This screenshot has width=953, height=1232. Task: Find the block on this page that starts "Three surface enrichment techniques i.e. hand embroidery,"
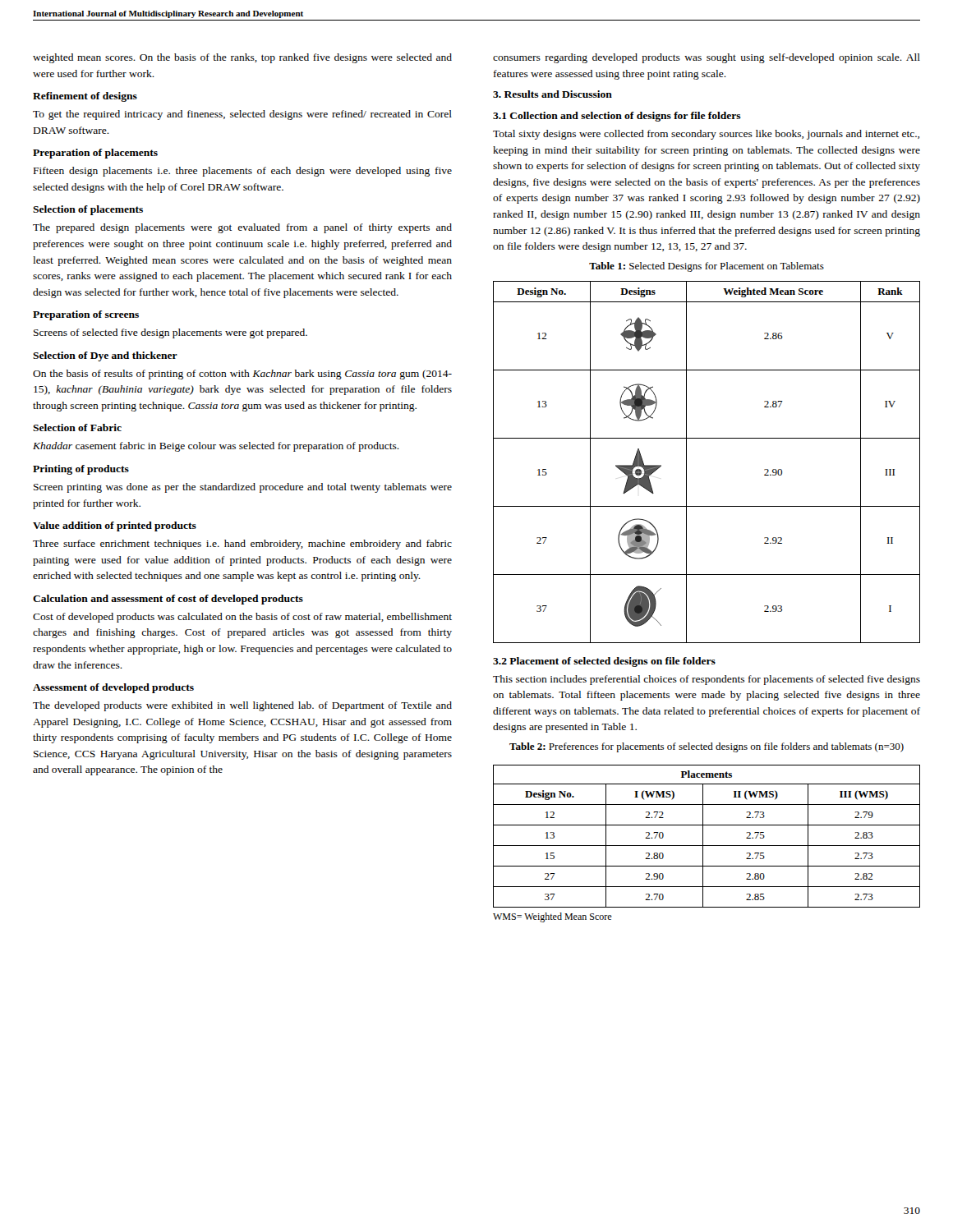pyautogui.click(x=242, y=560)
